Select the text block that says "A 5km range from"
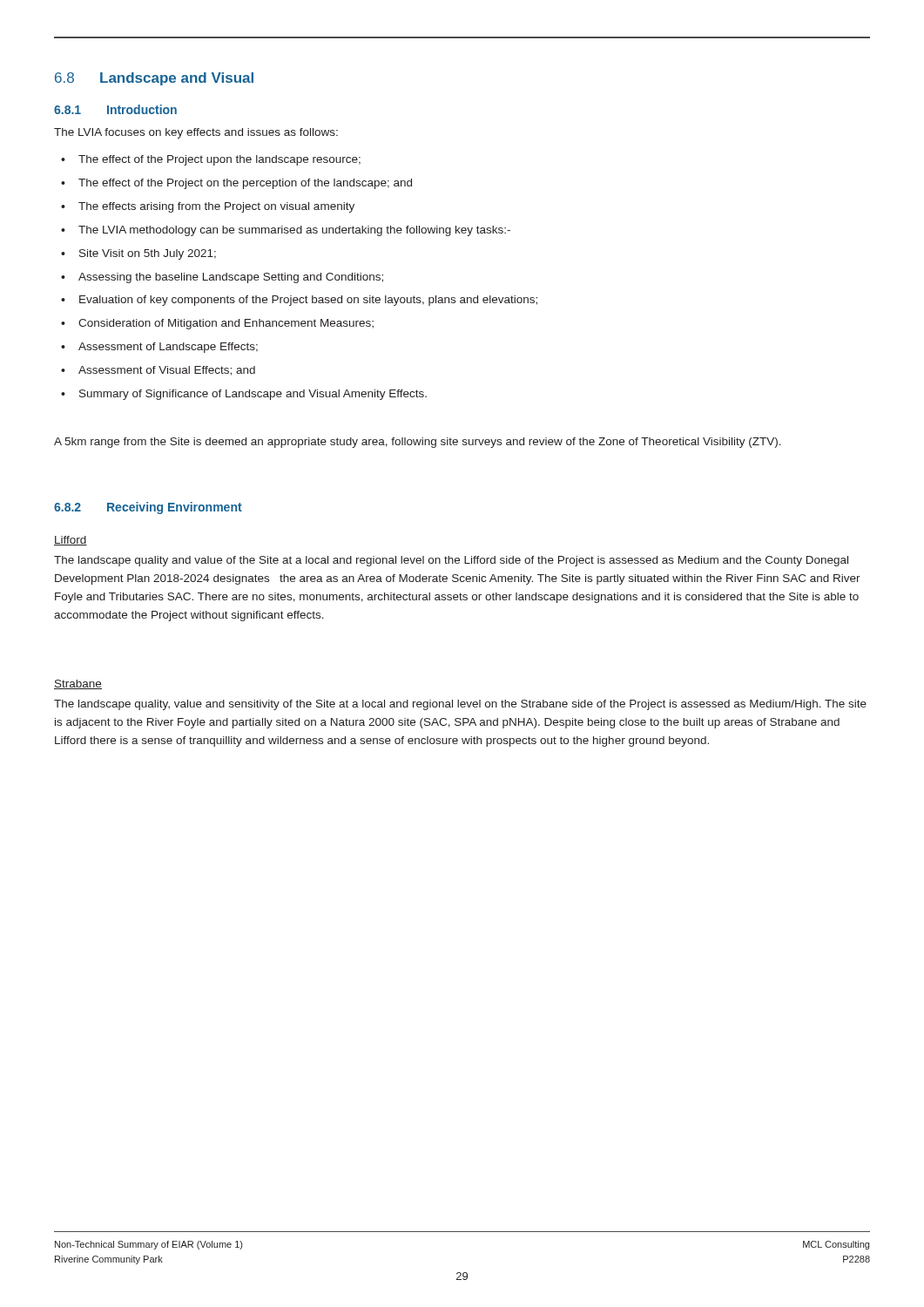This screenshot has width=924, height=1307. (418, 441)
